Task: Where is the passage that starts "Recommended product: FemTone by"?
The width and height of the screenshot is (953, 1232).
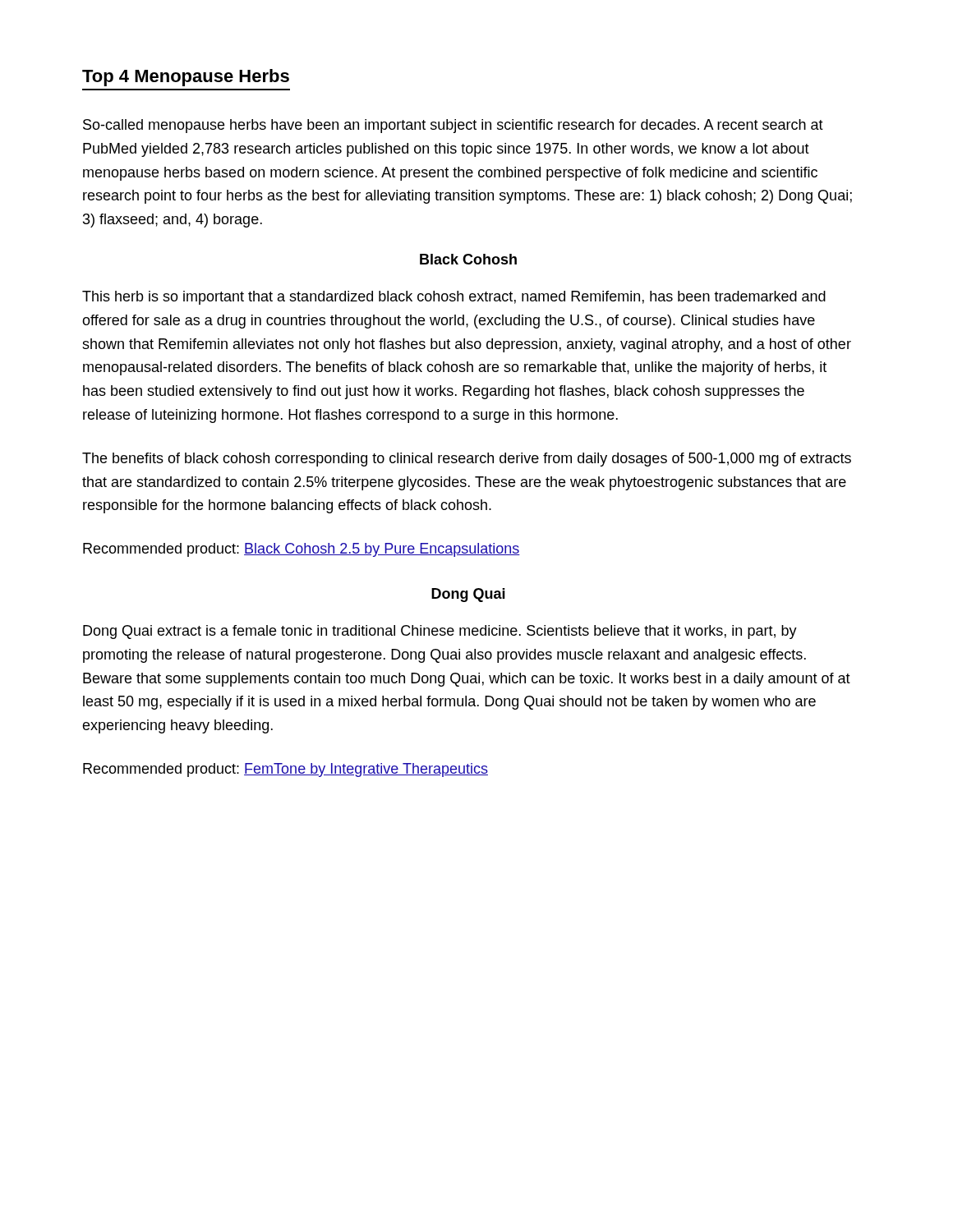Action: [x=285, y=769]
